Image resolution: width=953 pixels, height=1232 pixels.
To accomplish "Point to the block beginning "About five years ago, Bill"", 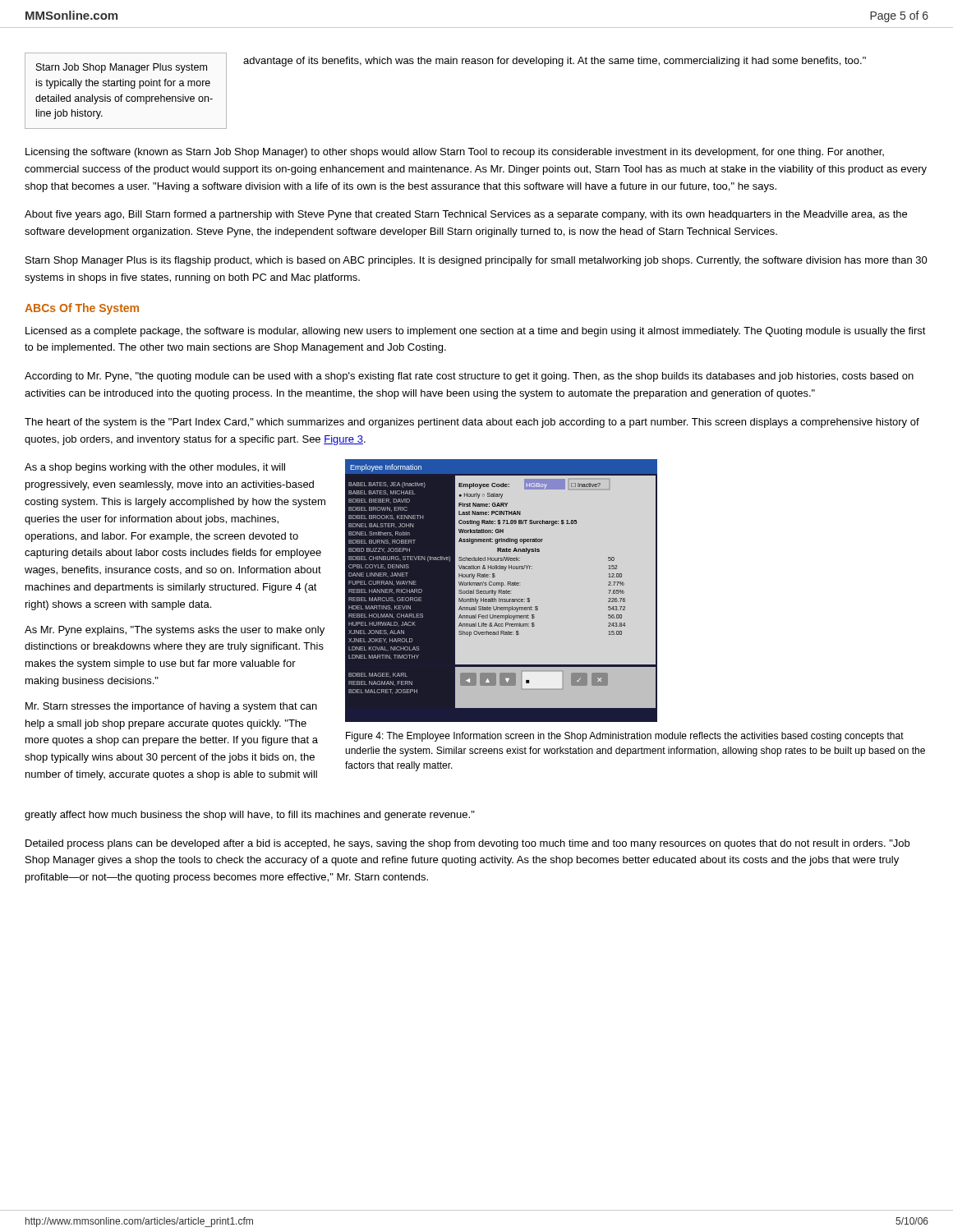I will click(x=466, y=223).
